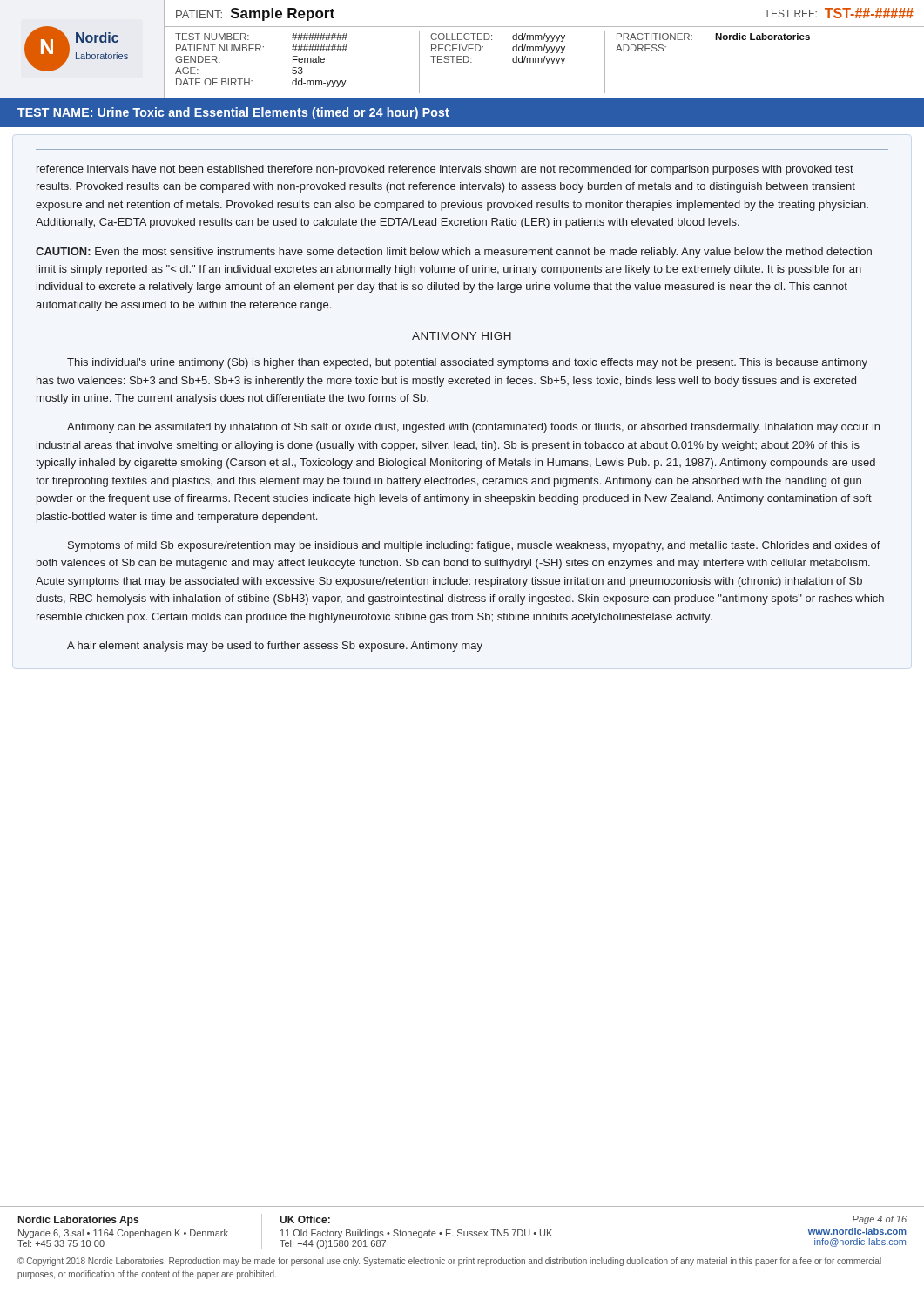Point to the passage starting "A hair element analysis may be"
Viewport: 924px width, 1307px height.
[275, 645]
